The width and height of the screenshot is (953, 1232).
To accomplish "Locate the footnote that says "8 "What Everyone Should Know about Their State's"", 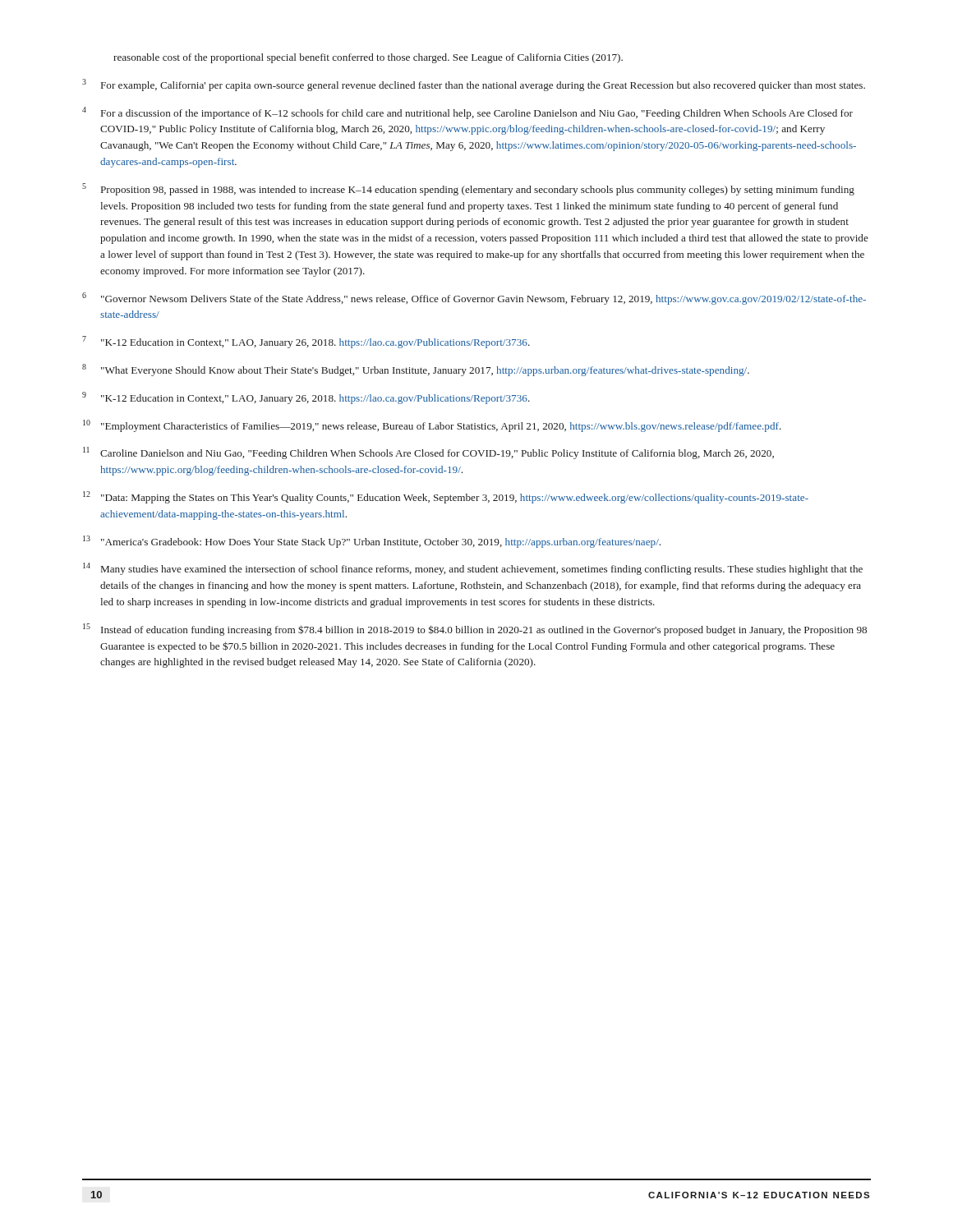I will point(476,370).
